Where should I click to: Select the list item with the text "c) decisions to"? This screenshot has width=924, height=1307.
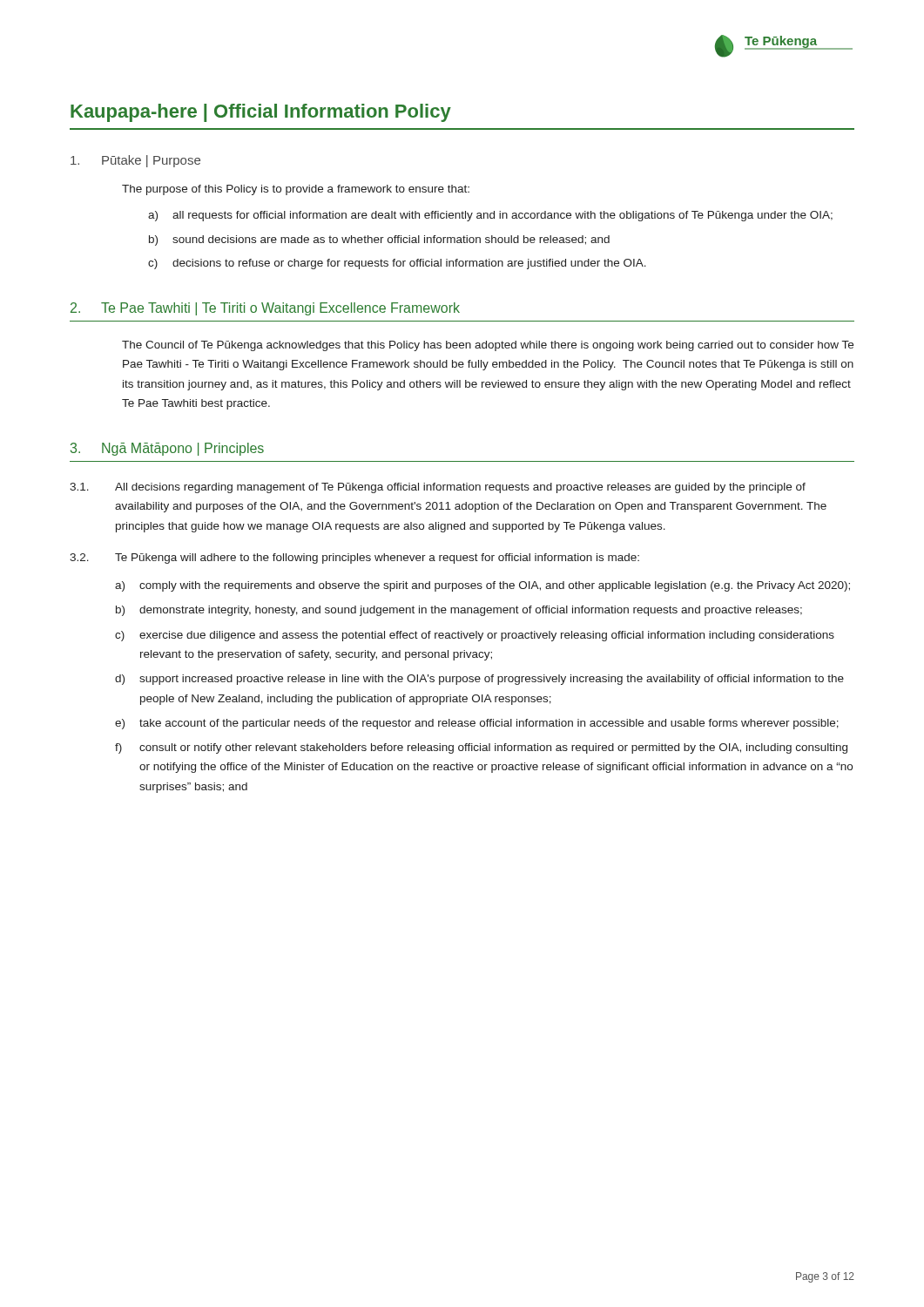[x=397, y=263]
